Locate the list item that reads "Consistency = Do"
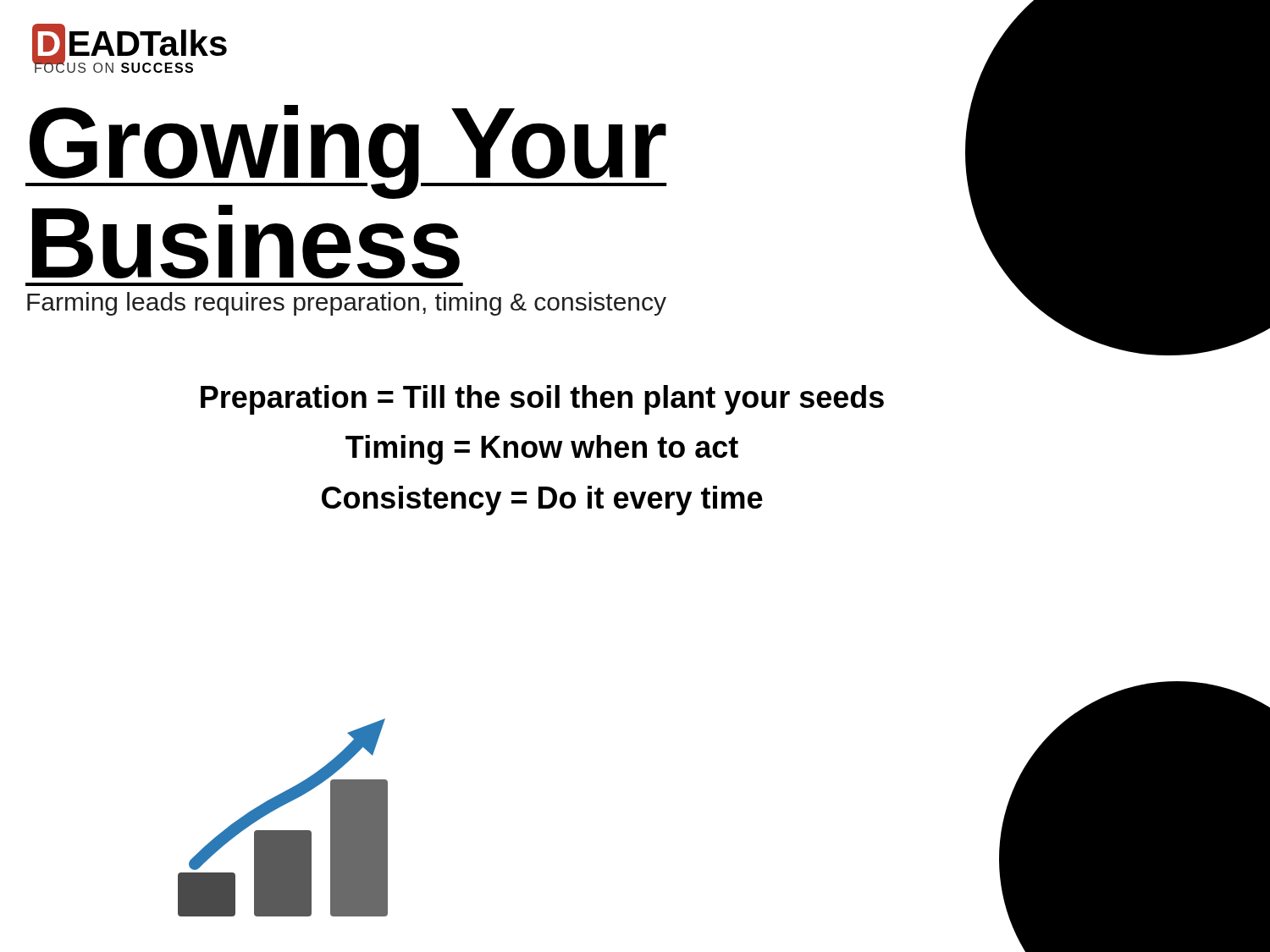Viewport: 1270px width, 952px height. (x=542, y=498)
